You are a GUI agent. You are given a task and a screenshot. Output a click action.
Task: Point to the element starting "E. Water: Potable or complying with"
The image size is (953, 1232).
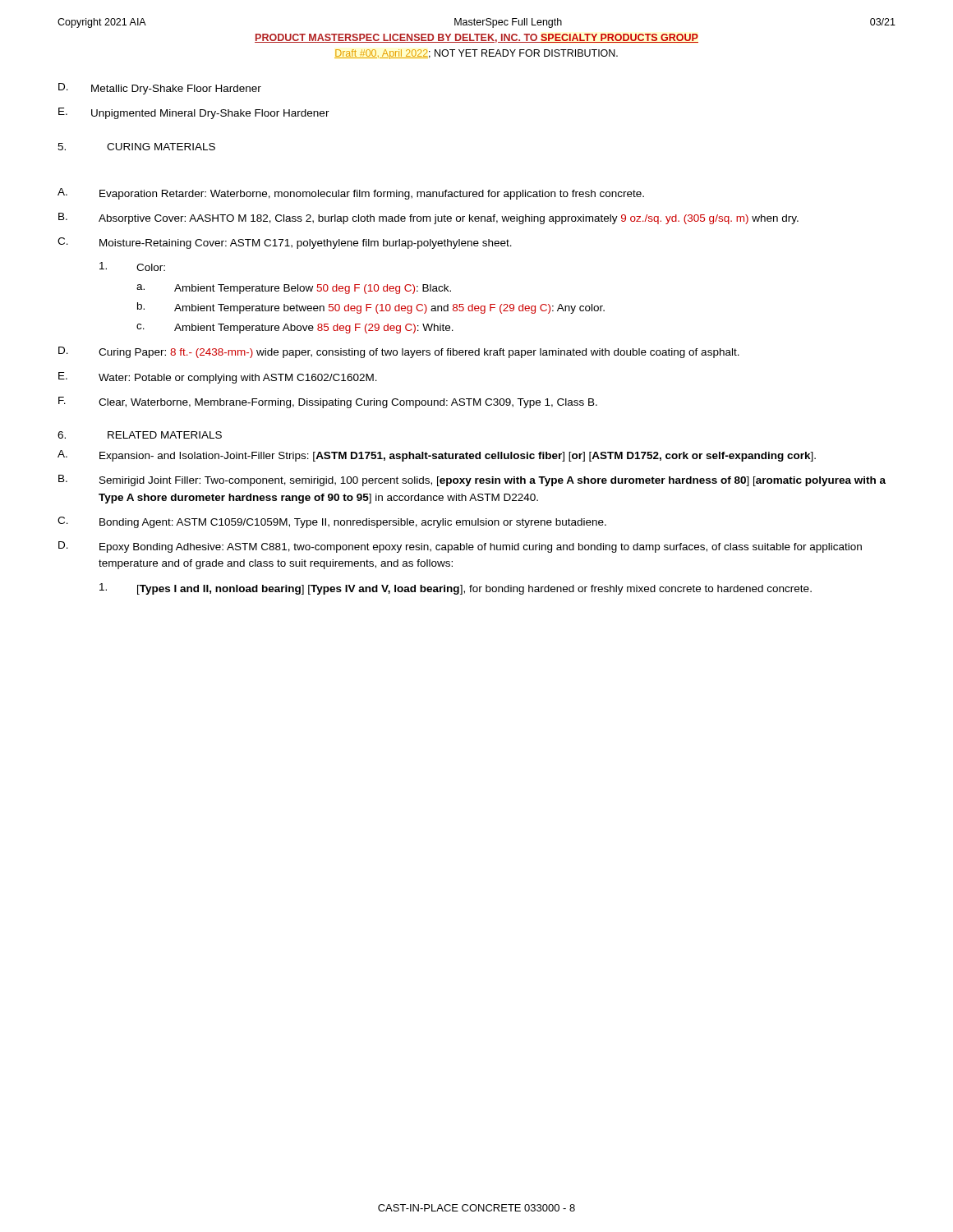click(x=218, y=378)
